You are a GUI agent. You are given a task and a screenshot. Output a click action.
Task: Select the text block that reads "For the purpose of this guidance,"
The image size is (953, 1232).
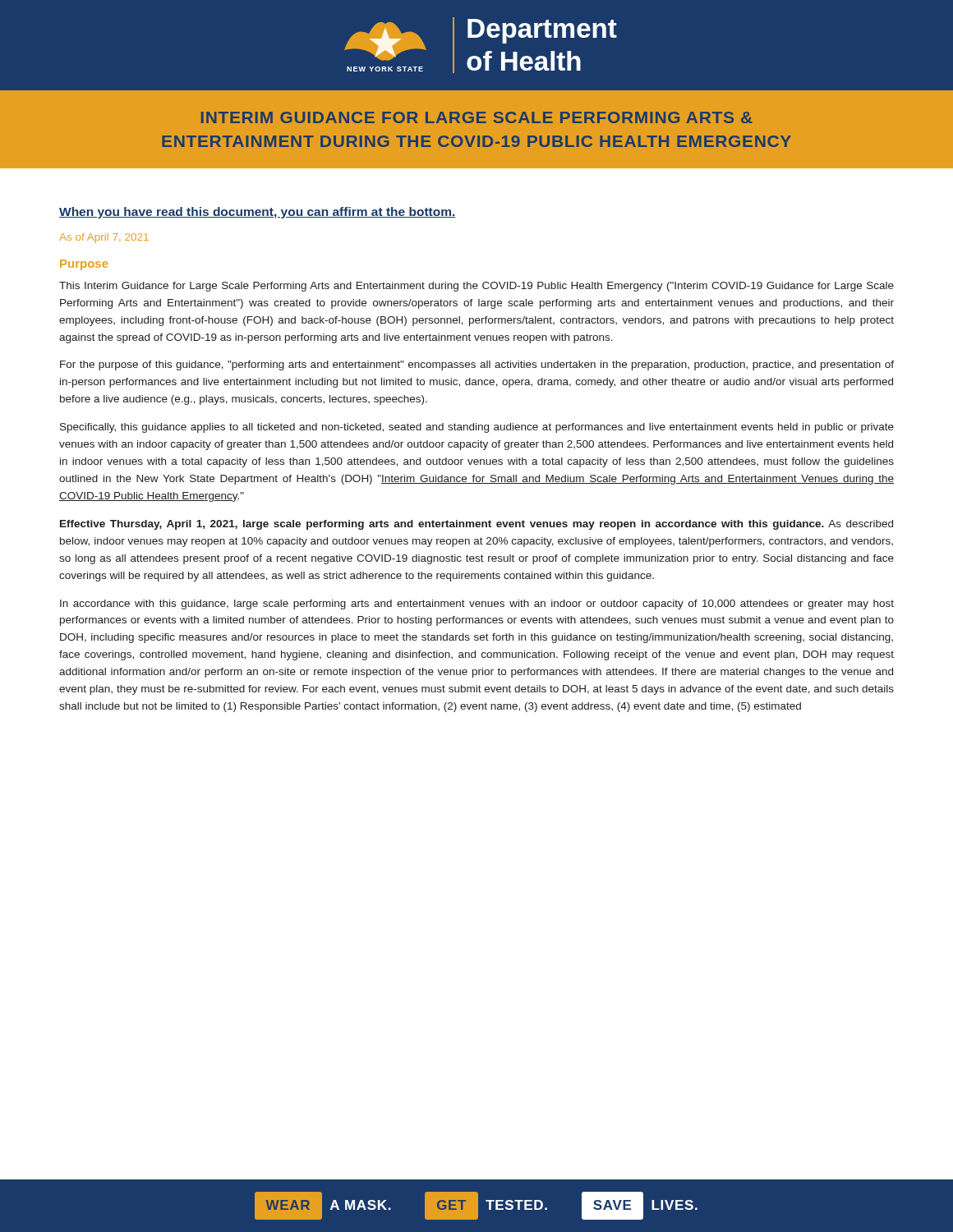pyautogui.click(x=476, y=382)
